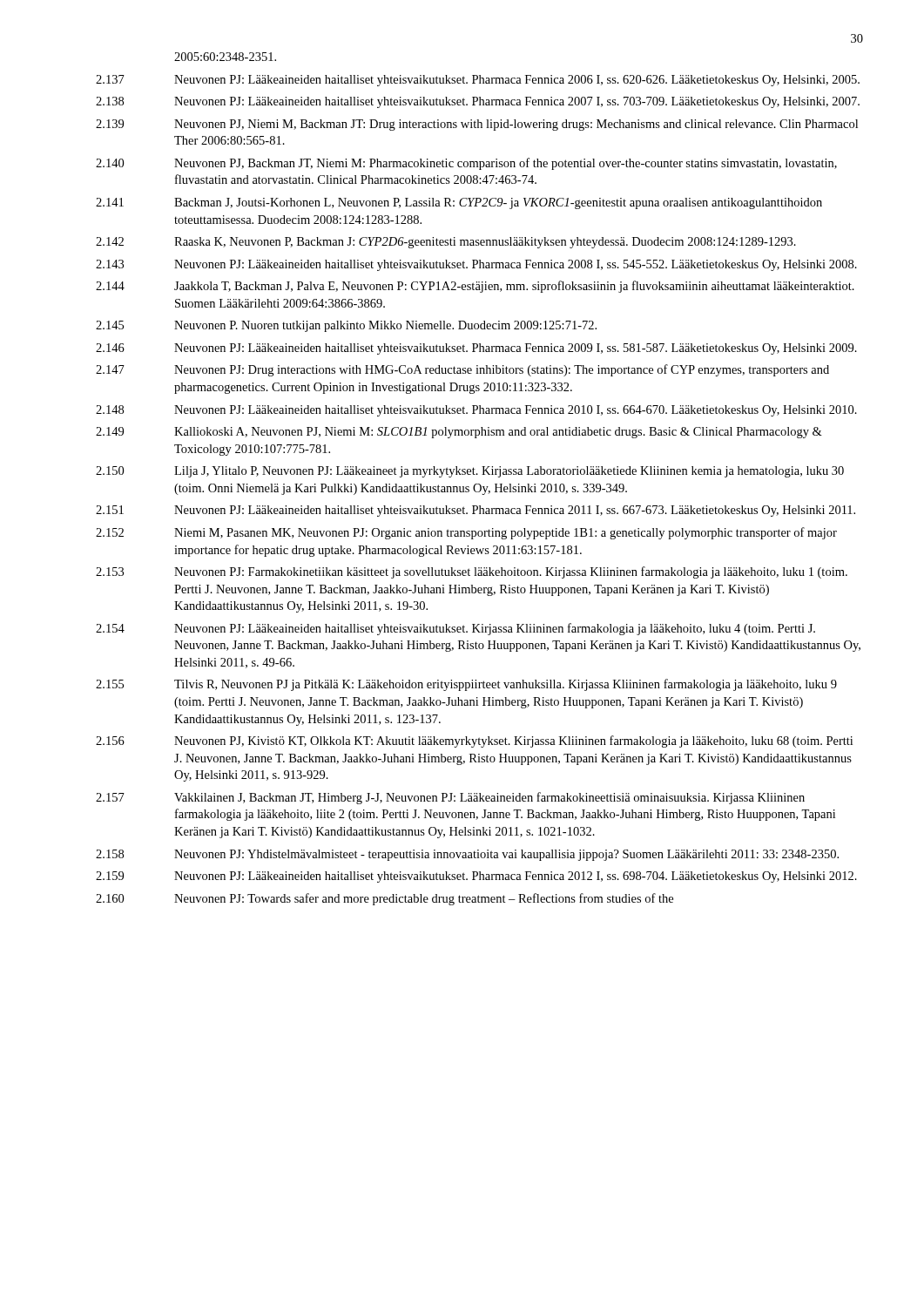Image resolution: width=924 pixels, height=1307 pixels.
Task: Locate the block of text that opens with "2.155 Tilvis R, Neuvonen PJ ja Pitkälä K:"
Action: (x=479, y=702)
